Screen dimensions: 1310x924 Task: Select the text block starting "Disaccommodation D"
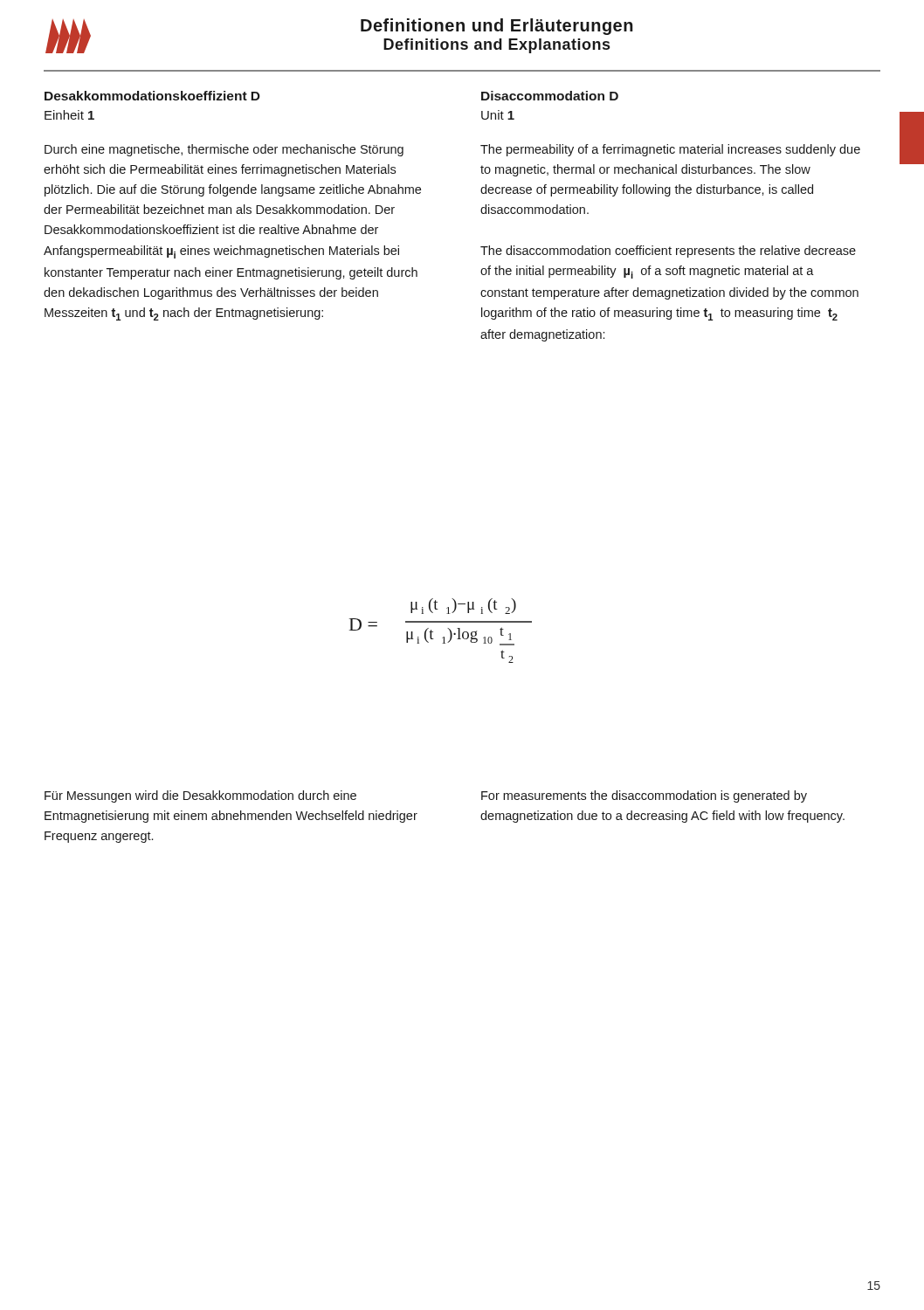[550, 96]
